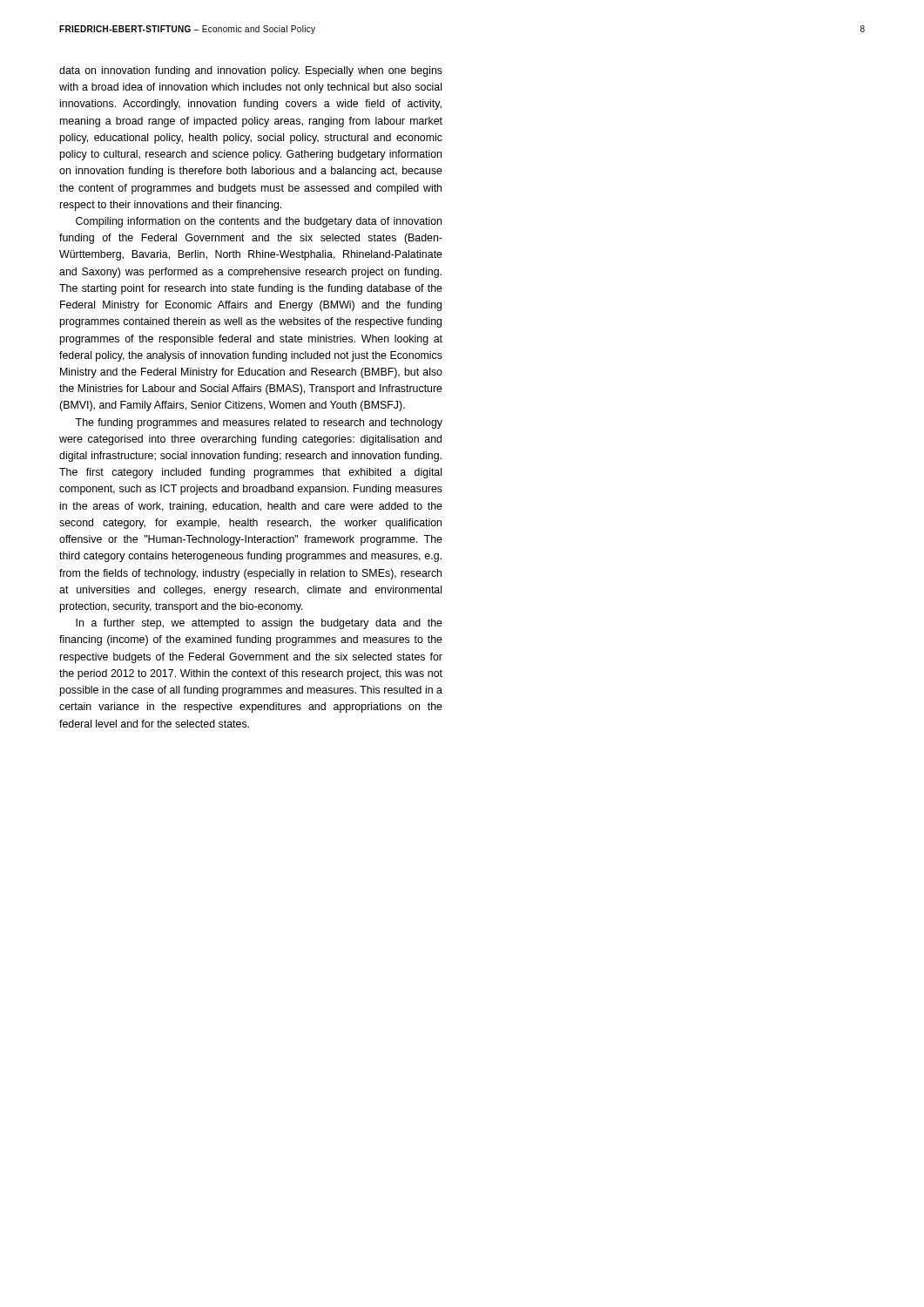The image size is (924, 1307).
Task: Locate the block of text that opens with "data on innovation"
Action: [251, 398]
